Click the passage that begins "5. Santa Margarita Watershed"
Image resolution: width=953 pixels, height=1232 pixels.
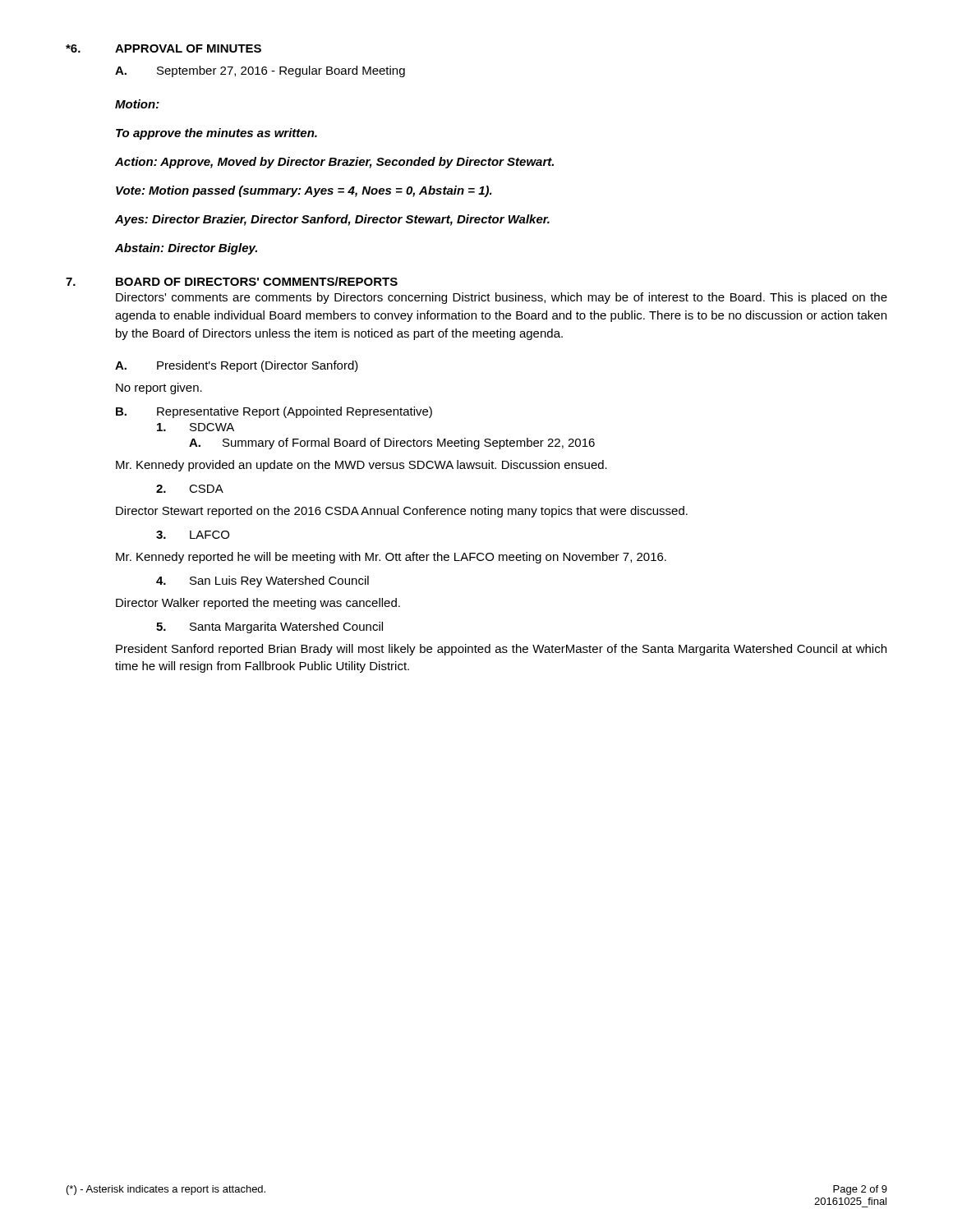(269, 627)
